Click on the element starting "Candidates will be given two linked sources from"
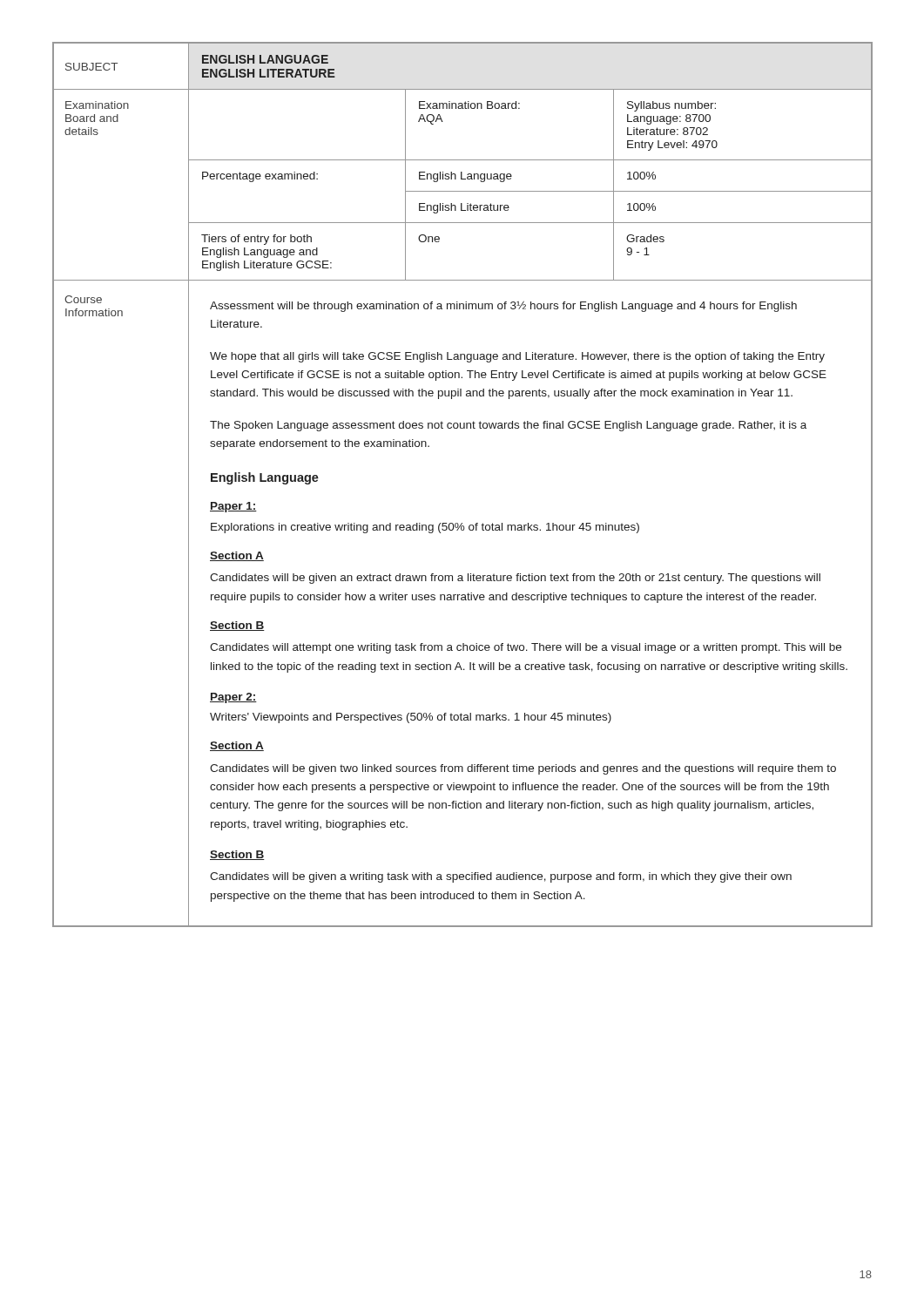Screen dimensions: 1307x924 [x=523, y=796]
